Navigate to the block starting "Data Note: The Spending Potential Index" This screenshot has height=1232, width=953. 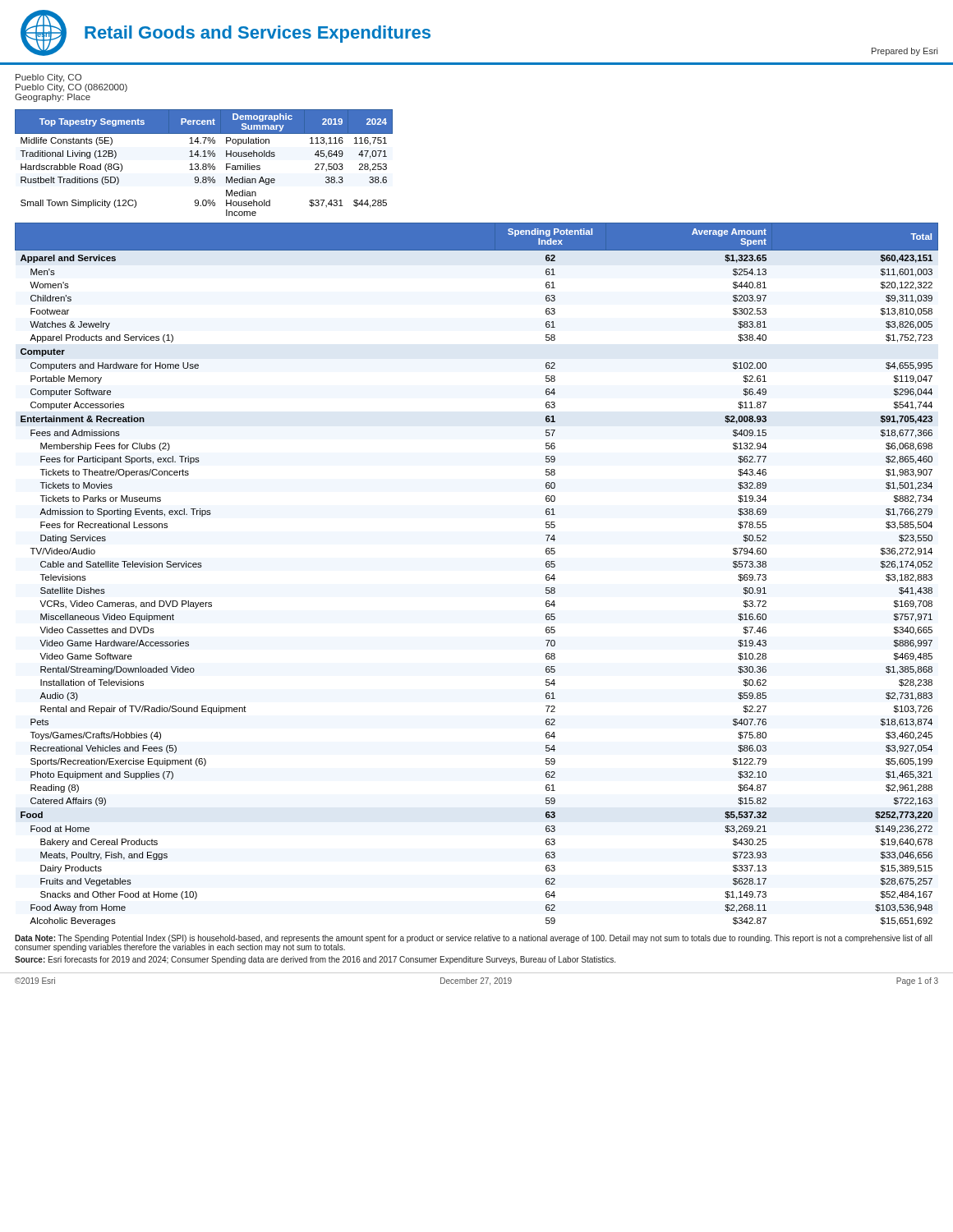474,943
